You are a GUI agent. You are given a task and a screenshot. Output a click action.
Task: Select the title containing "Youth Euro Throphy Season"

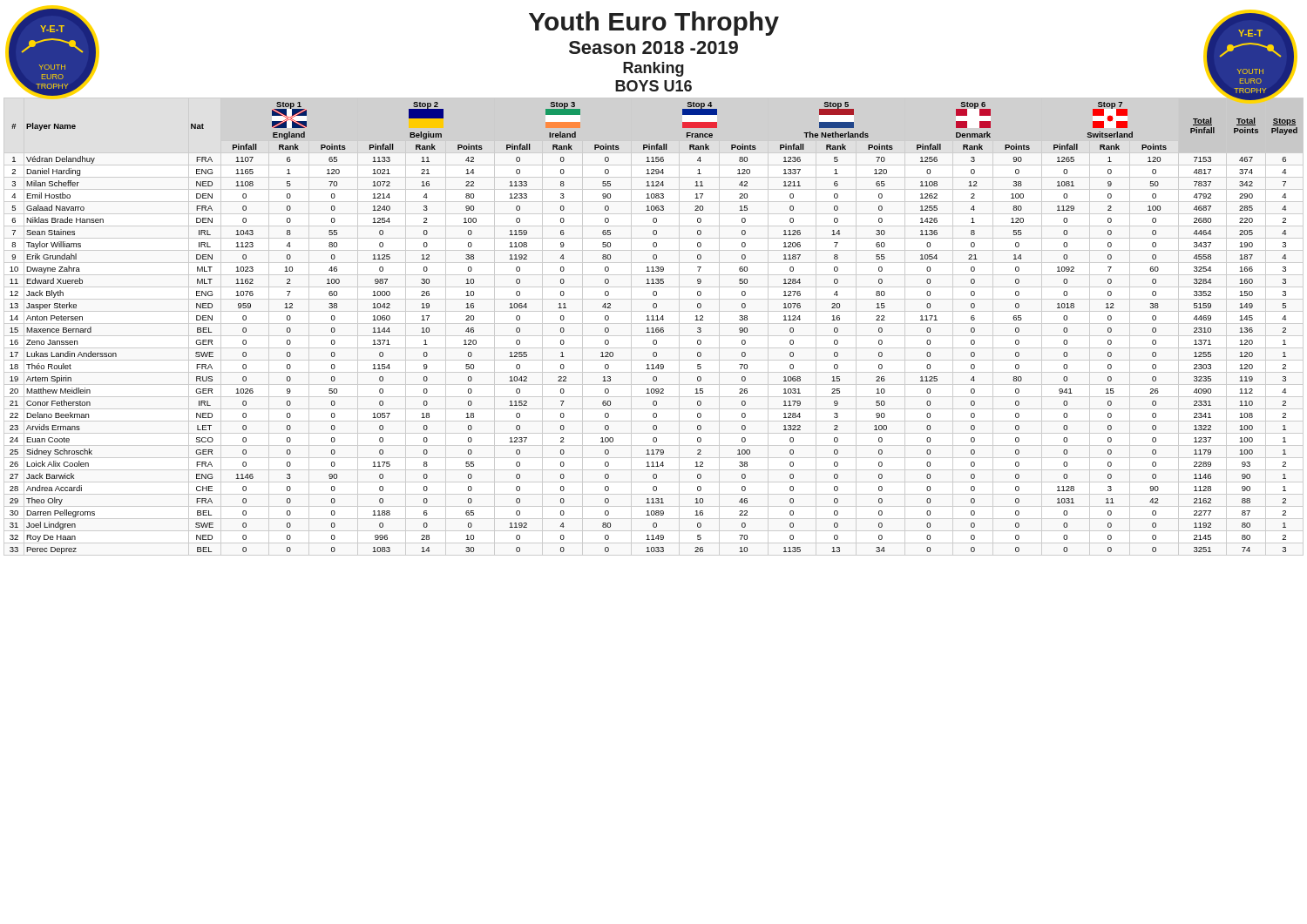pyautogui.click(x=654, y=51)
